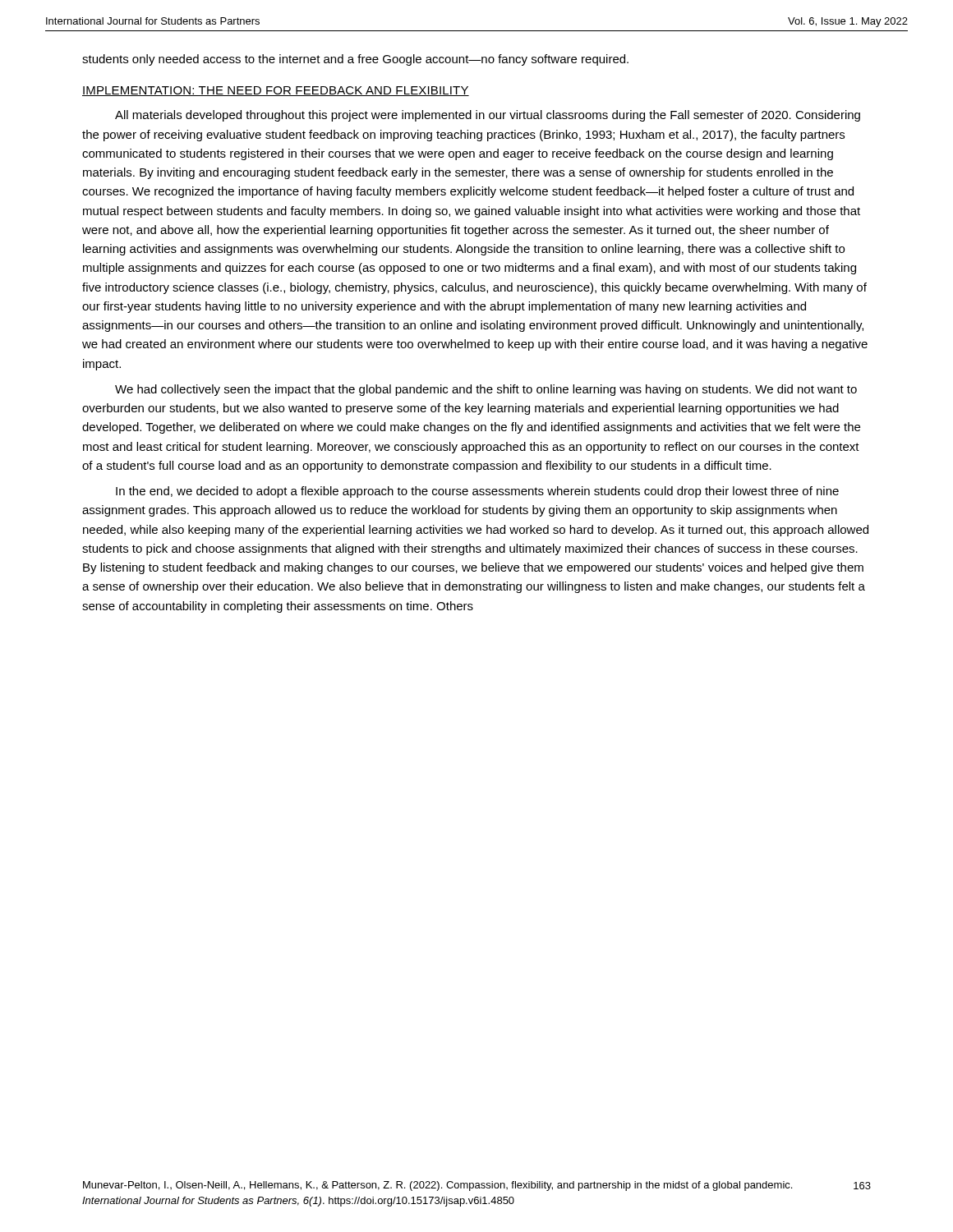
Task: Locate the text starting "All materials developed throughout"
Action: tap(488, 116)
